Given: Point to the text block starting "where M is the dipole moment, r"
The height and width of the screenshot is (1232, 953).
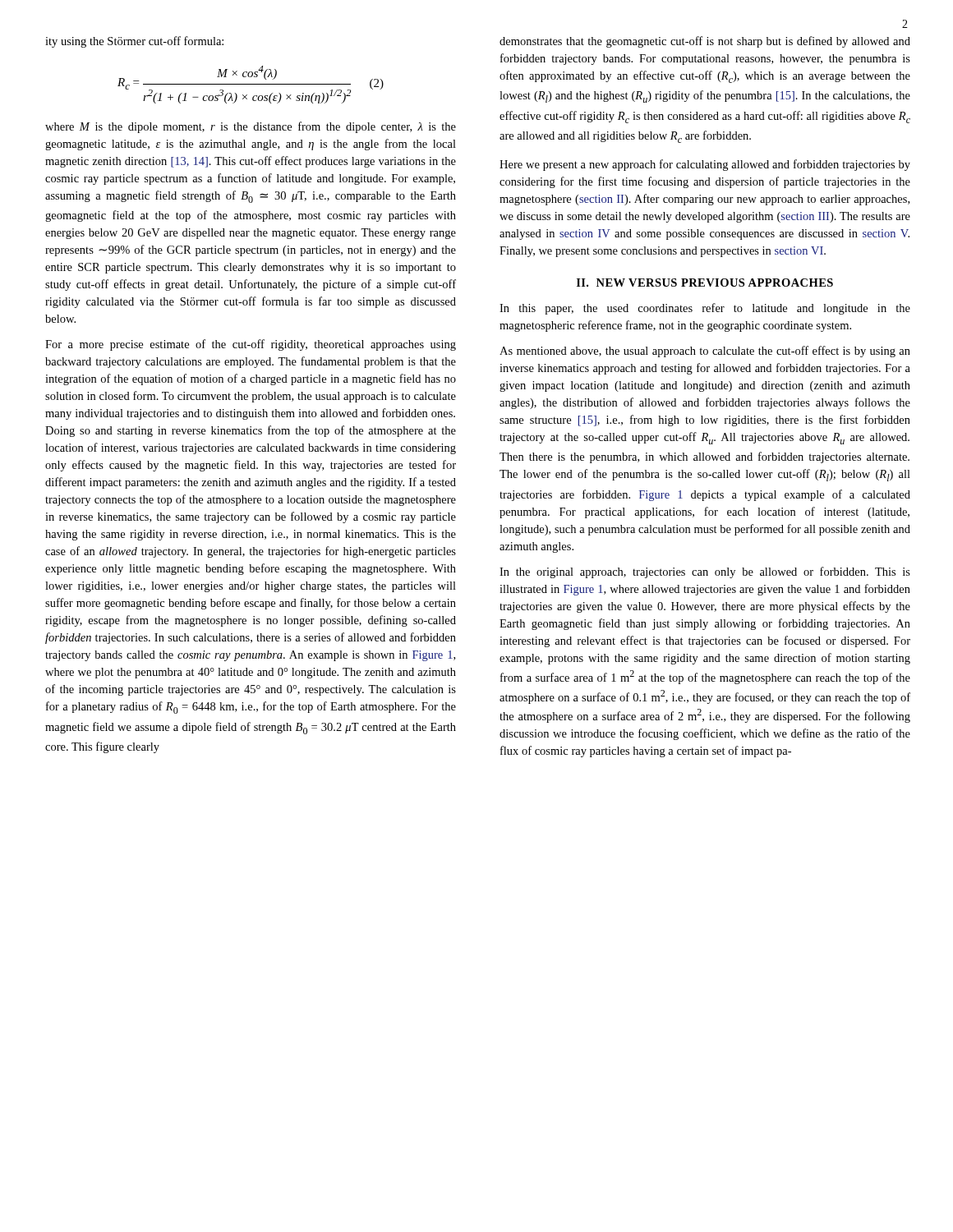Looking at the screenshot, I should [251, 437].
